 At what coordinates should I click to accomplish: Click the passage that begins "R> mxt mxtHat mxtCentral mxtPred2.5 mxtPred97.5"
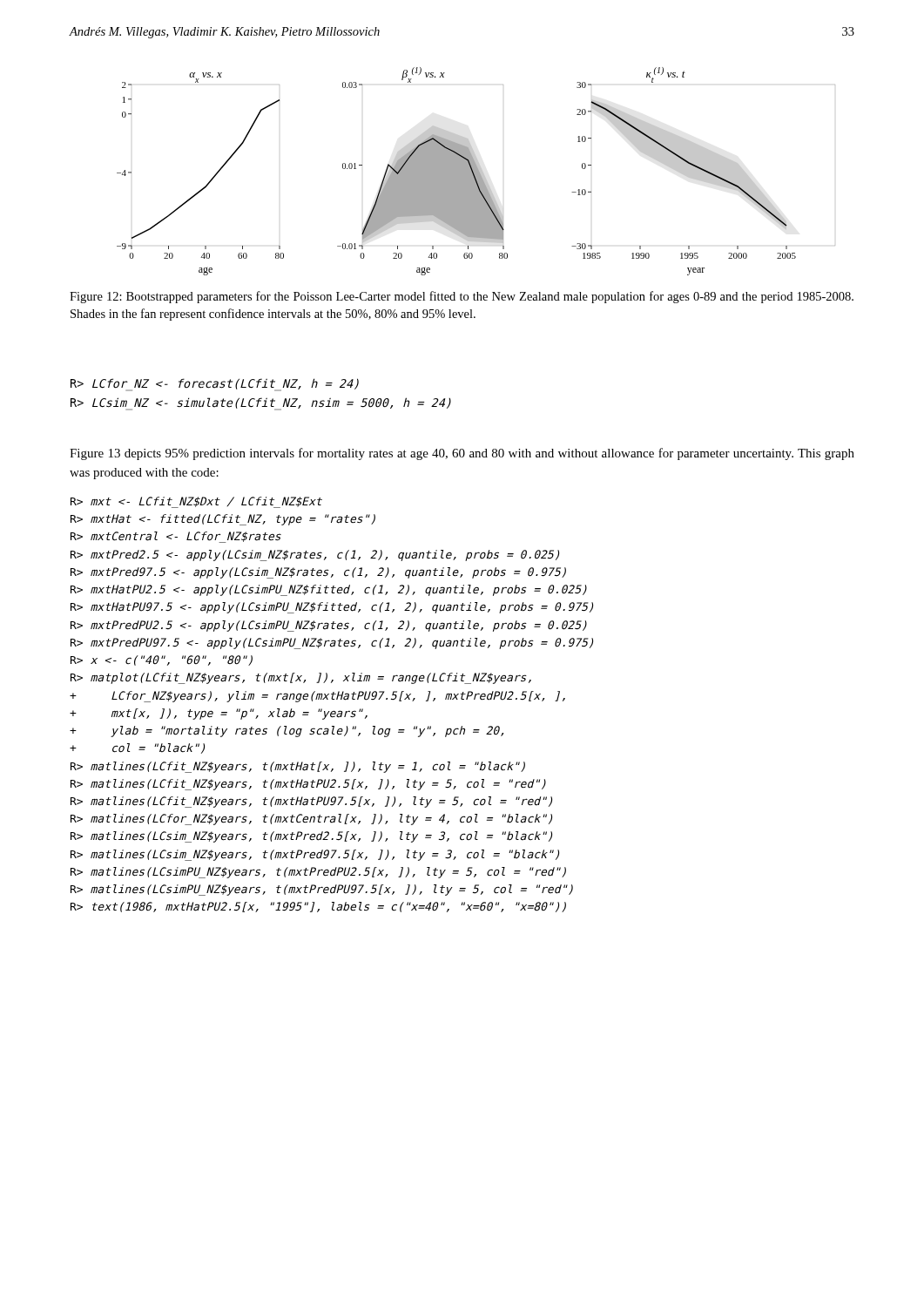click(462, 705)
